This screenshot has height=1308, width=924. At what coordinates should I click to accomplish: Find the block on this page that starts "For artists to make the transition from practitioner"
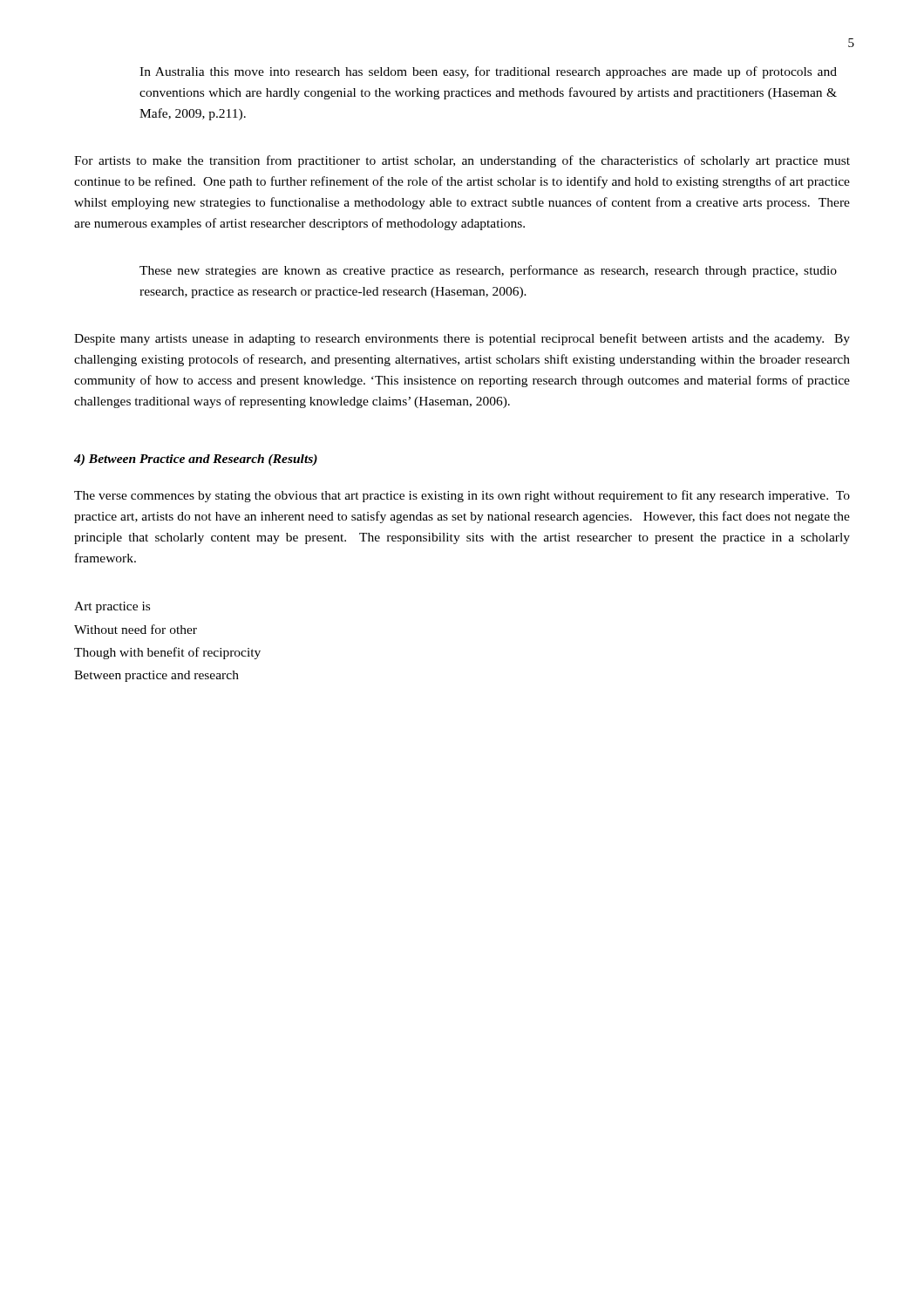pos(462,191)
